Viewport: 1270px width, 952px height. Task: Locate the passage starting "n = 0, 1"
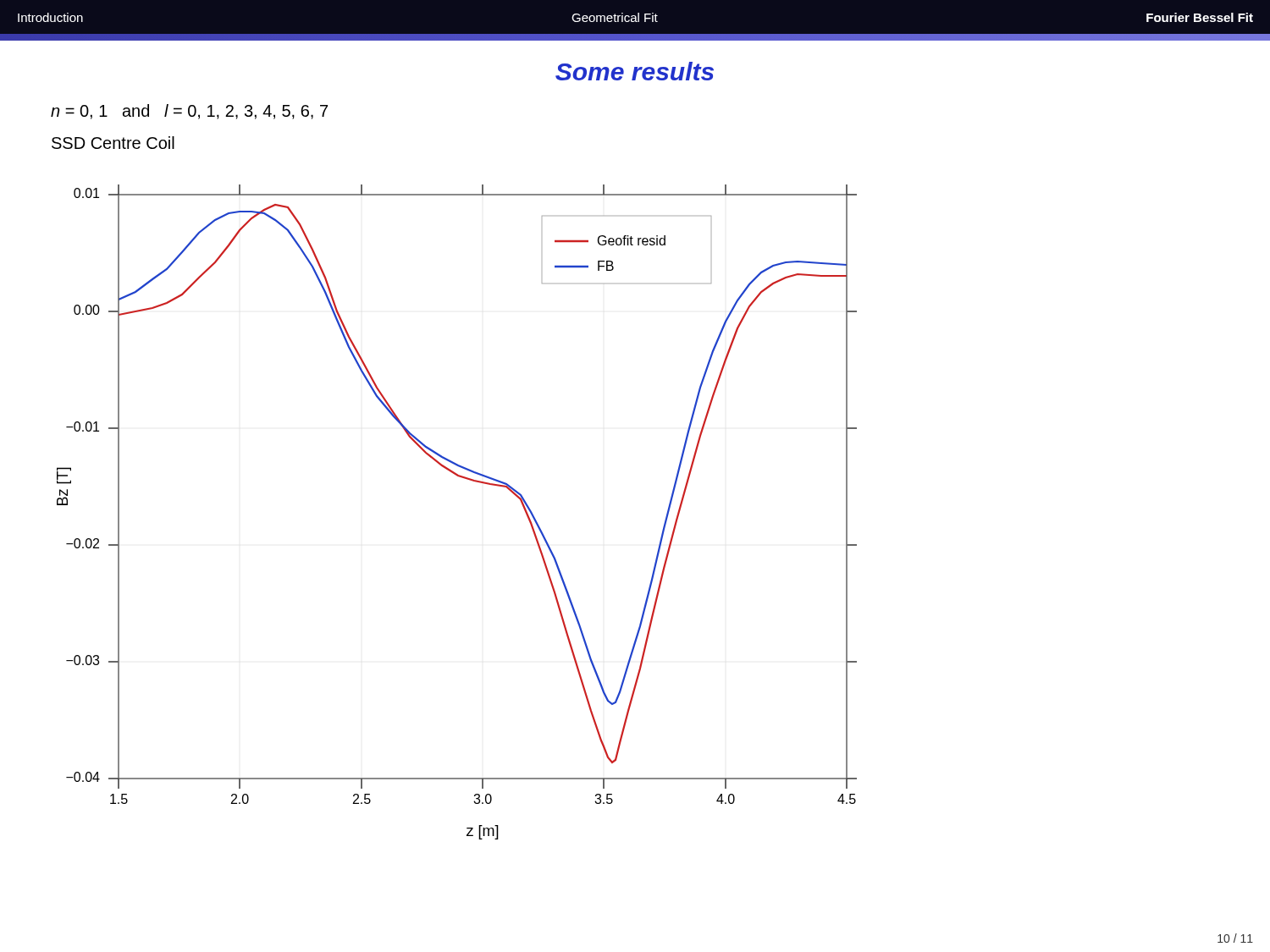coord(190,111)
